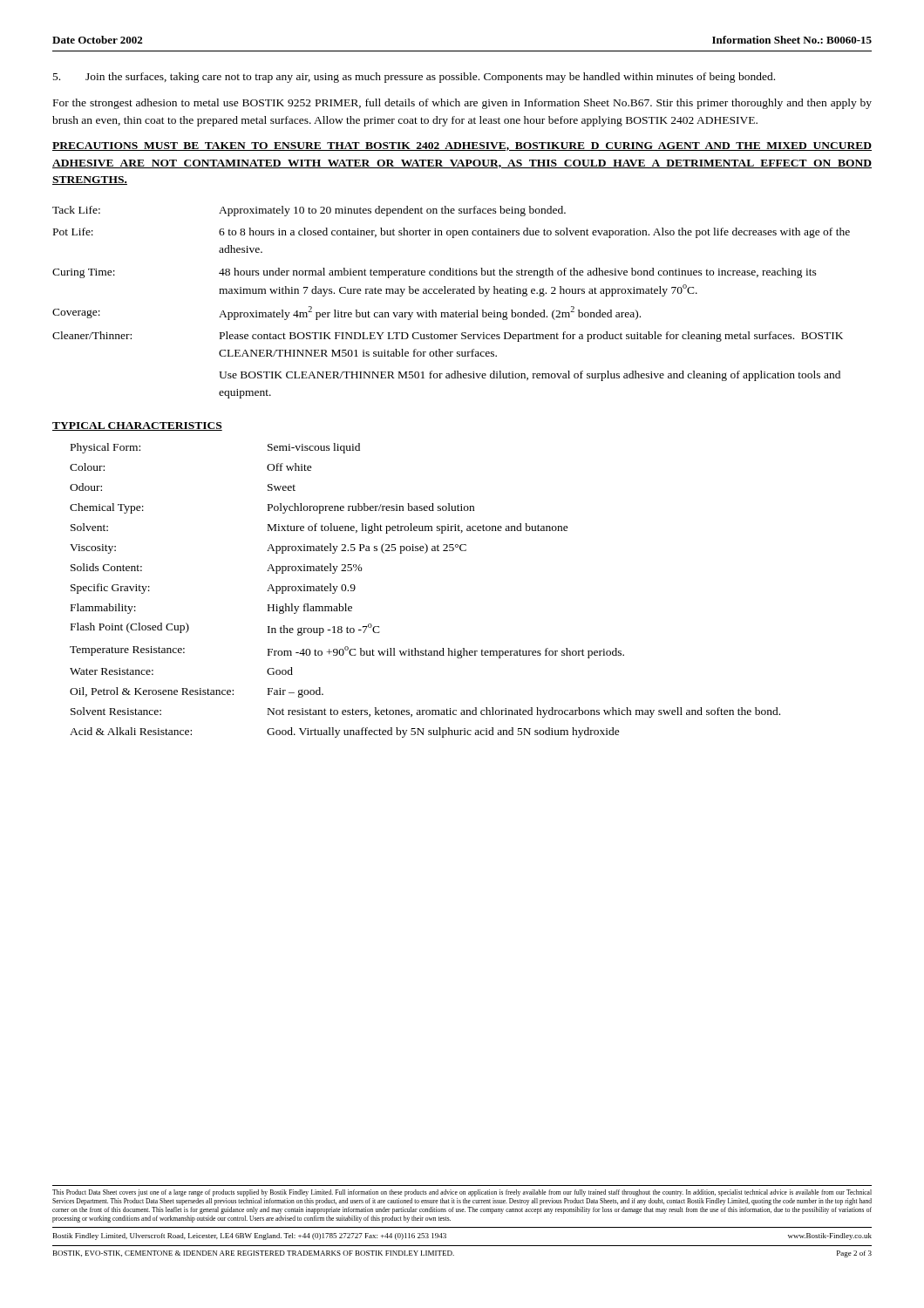The height and width of the screenshot is (1308, 924).
Task: Locate the list item that says "Tack Life: Approximately 10 to 20 minutes dependent"
Action: 462,210
